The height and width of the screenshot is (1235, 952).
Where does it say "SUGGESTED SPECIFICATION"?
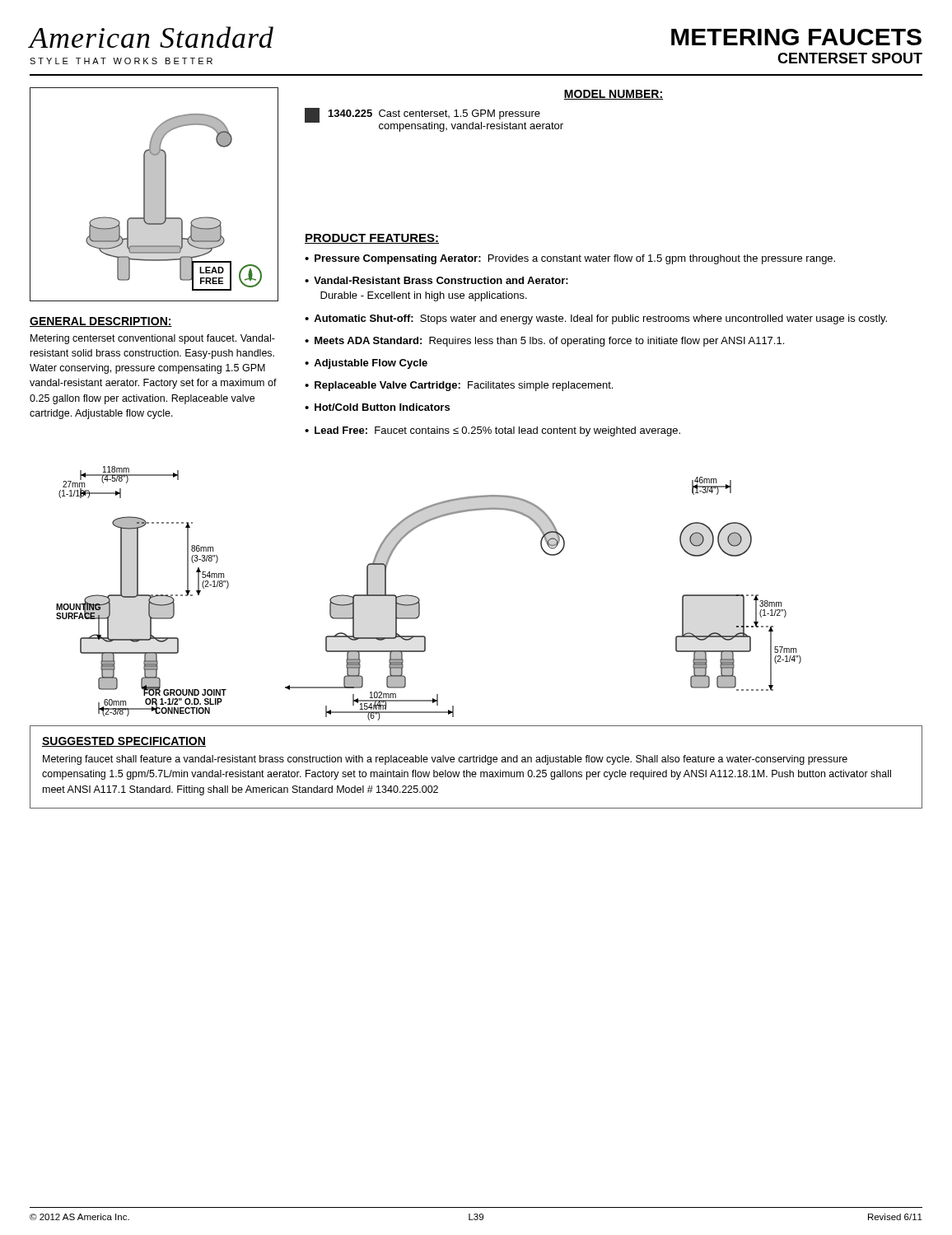124,741
